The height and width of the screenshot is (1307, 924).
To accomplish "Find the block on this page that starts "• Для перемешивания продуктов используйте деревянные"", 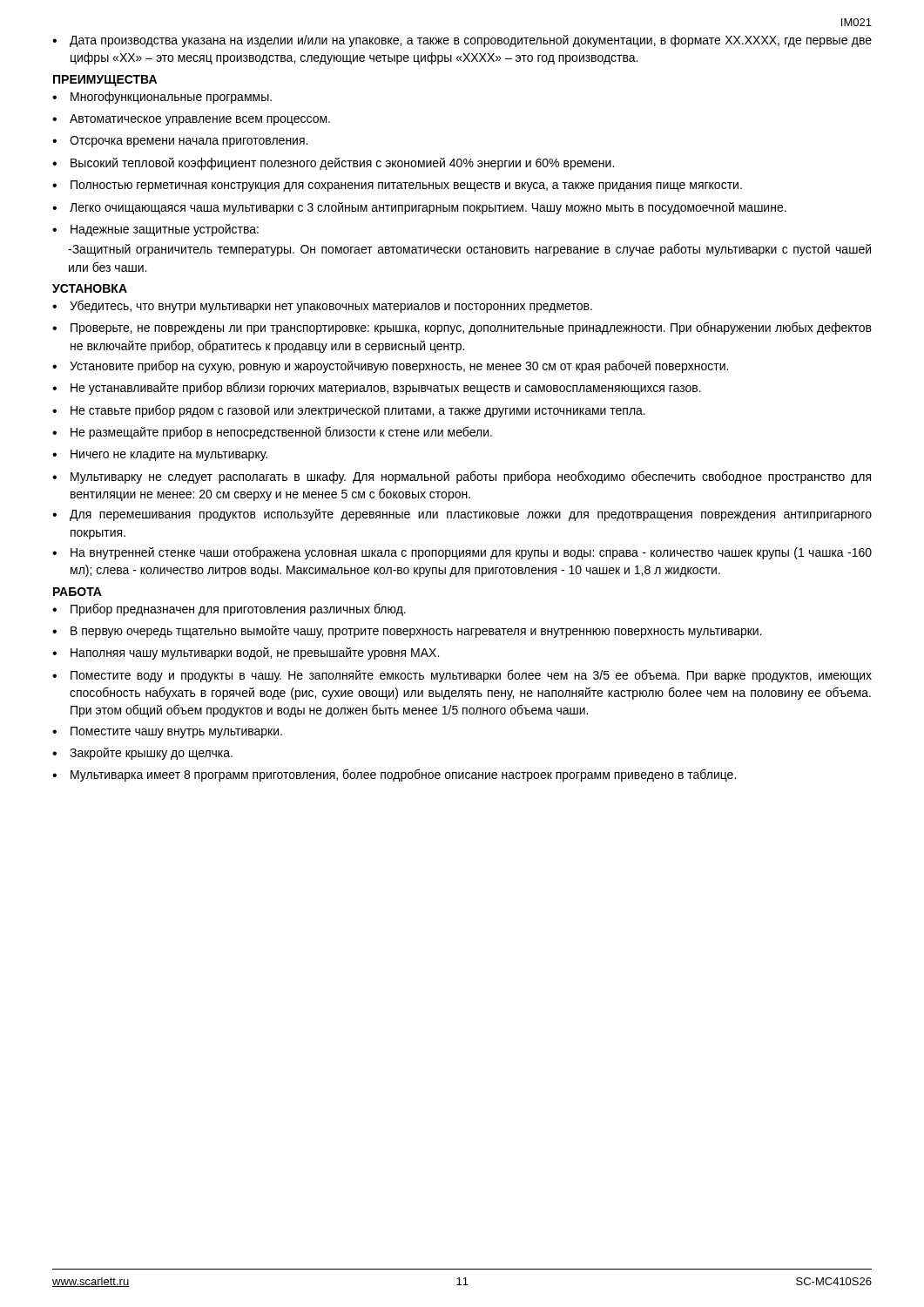I will pos(462,523).
